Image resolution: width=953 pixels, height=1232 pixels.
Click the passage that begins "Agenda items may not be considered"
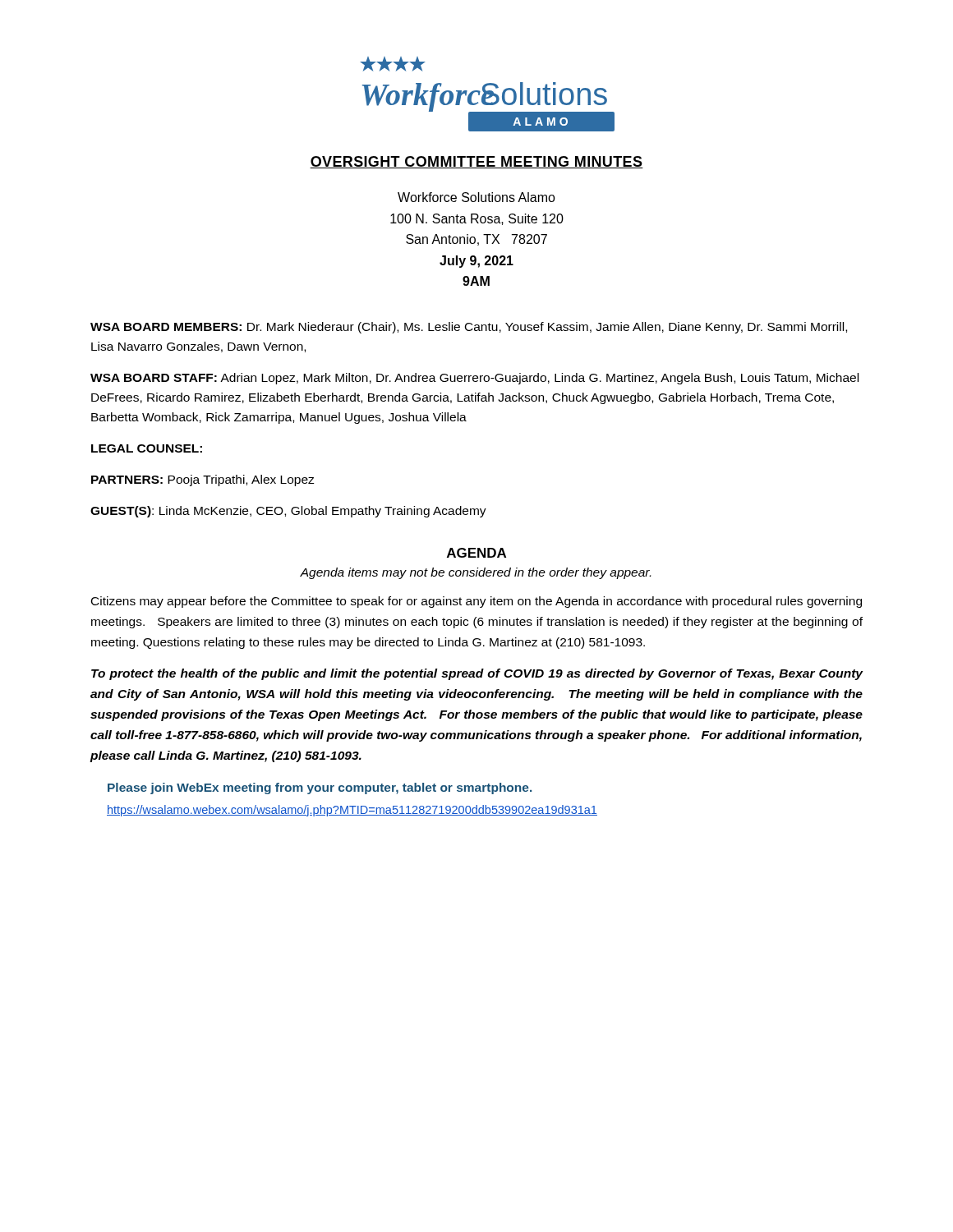click(476, 572)
